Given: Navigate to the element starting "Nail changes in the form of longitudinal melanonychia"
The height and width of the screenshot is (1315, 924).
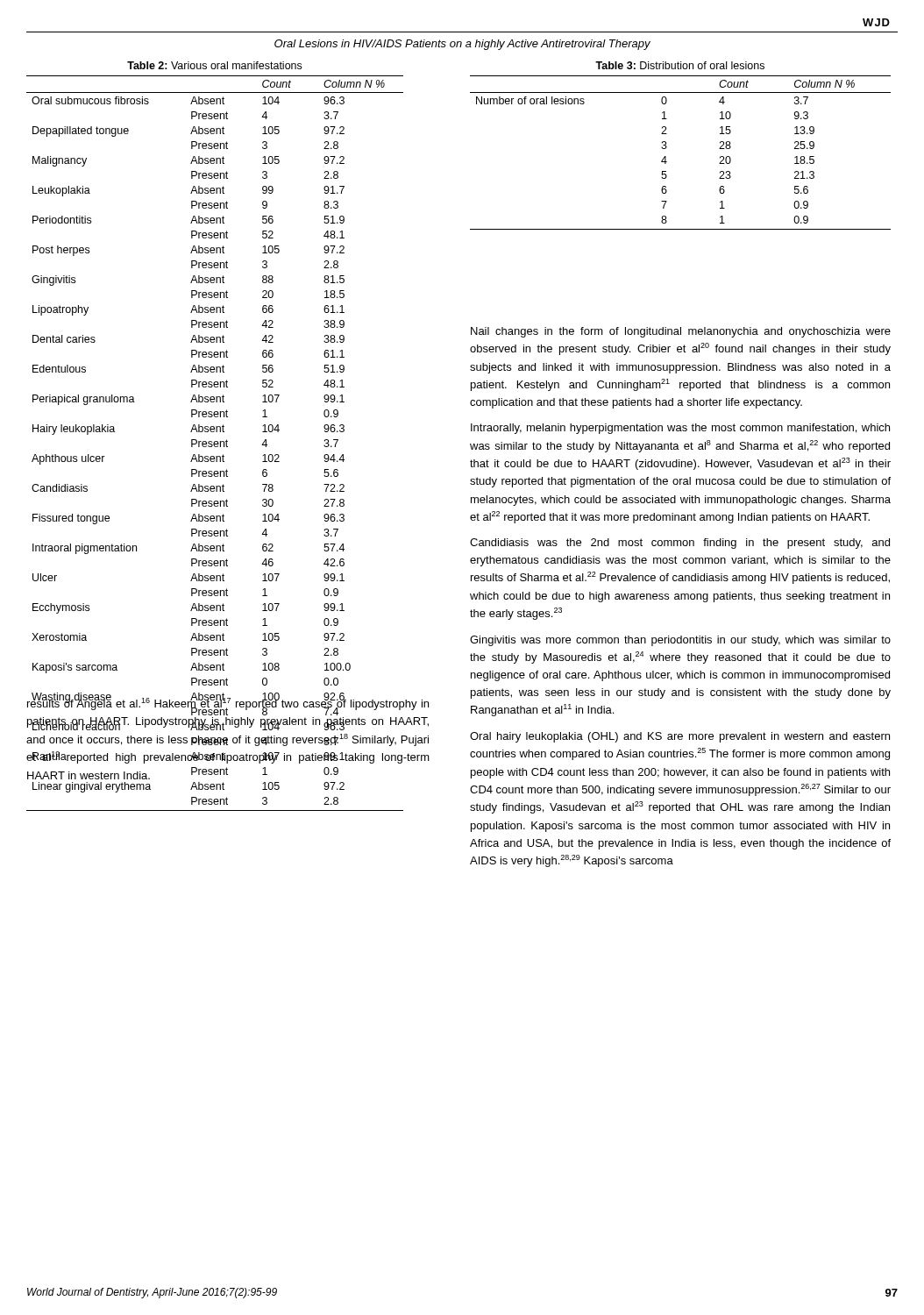Looking at the screenshot, I should coord(680,596).
